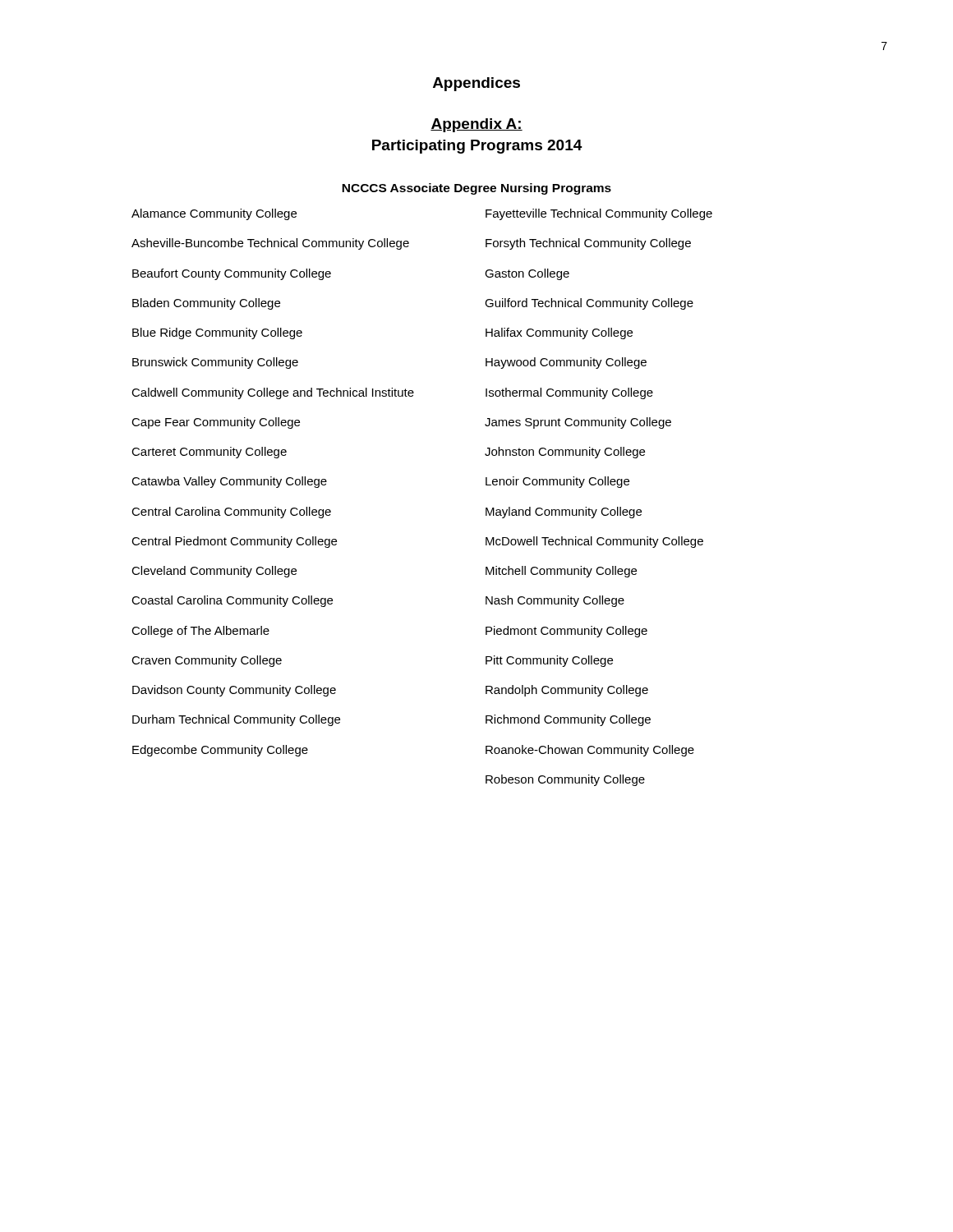This screenshot has width=953, height=1232.
Task: Select the region starting "Mayland Community College"
Action: tap(563, 511)
